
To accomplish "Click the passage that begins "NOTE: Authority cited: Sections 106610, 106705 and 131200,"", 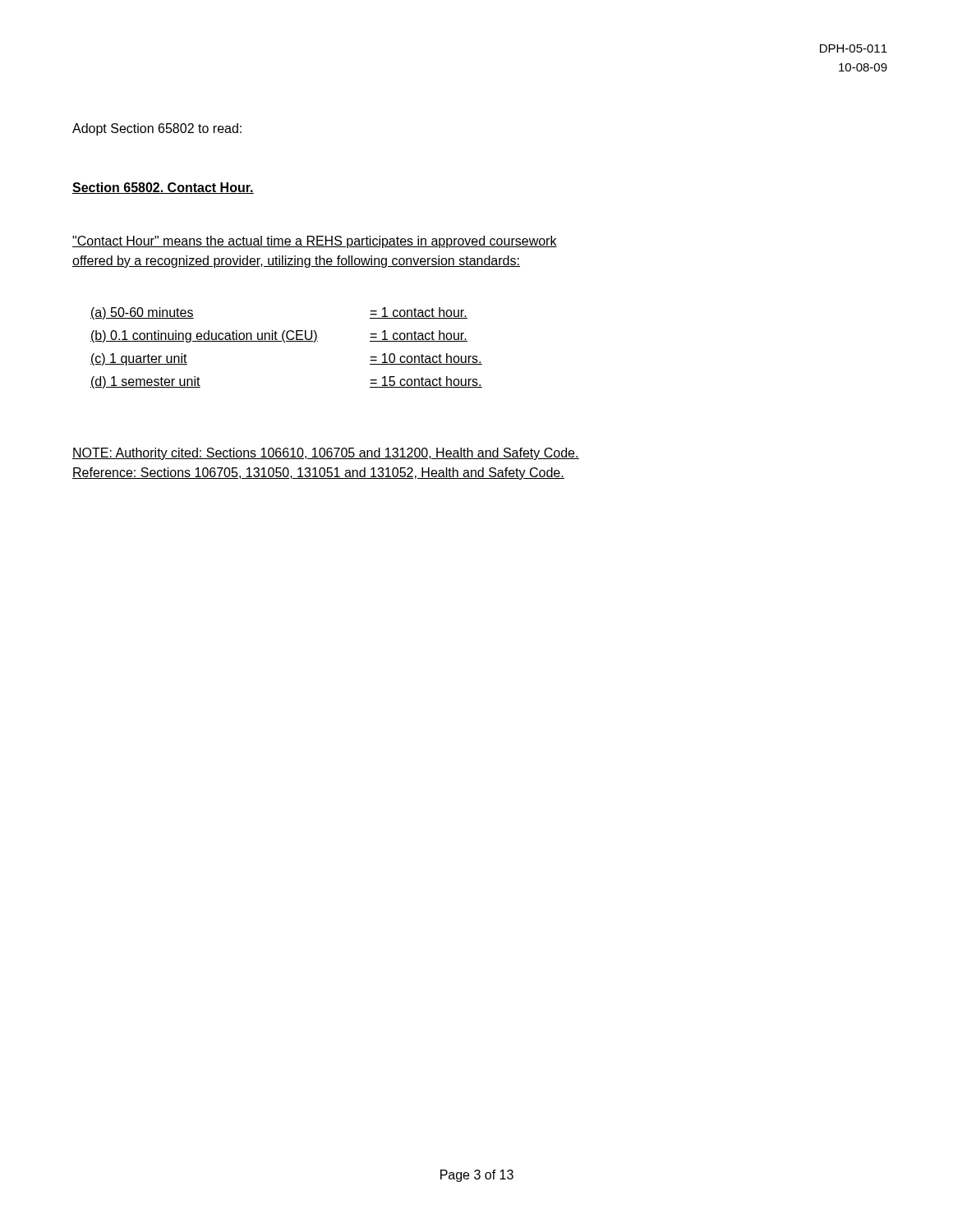I will (326, 463).
